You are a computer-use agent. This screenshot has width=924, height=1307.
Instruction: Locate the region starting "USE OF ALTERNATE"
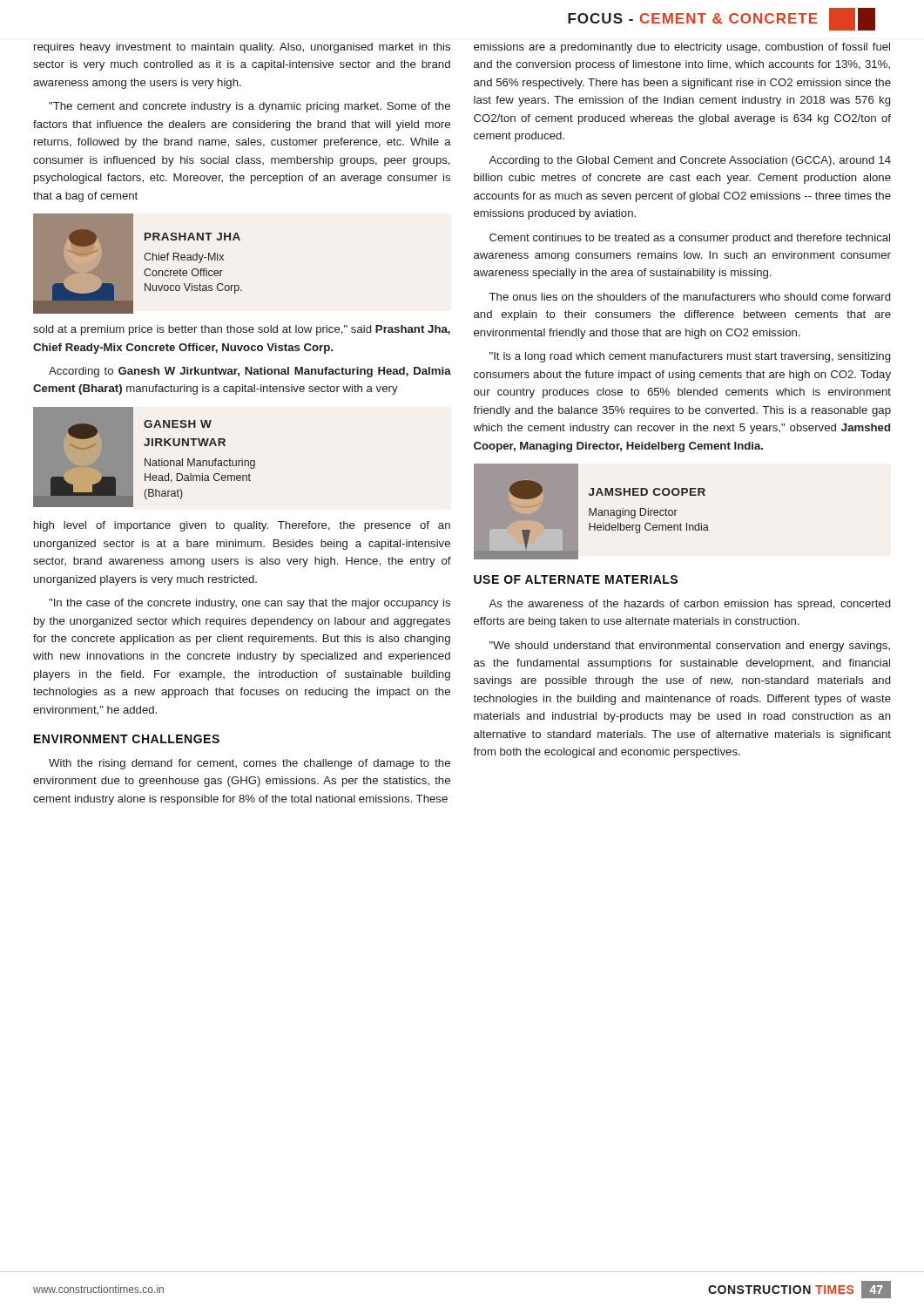coord(576,579)
